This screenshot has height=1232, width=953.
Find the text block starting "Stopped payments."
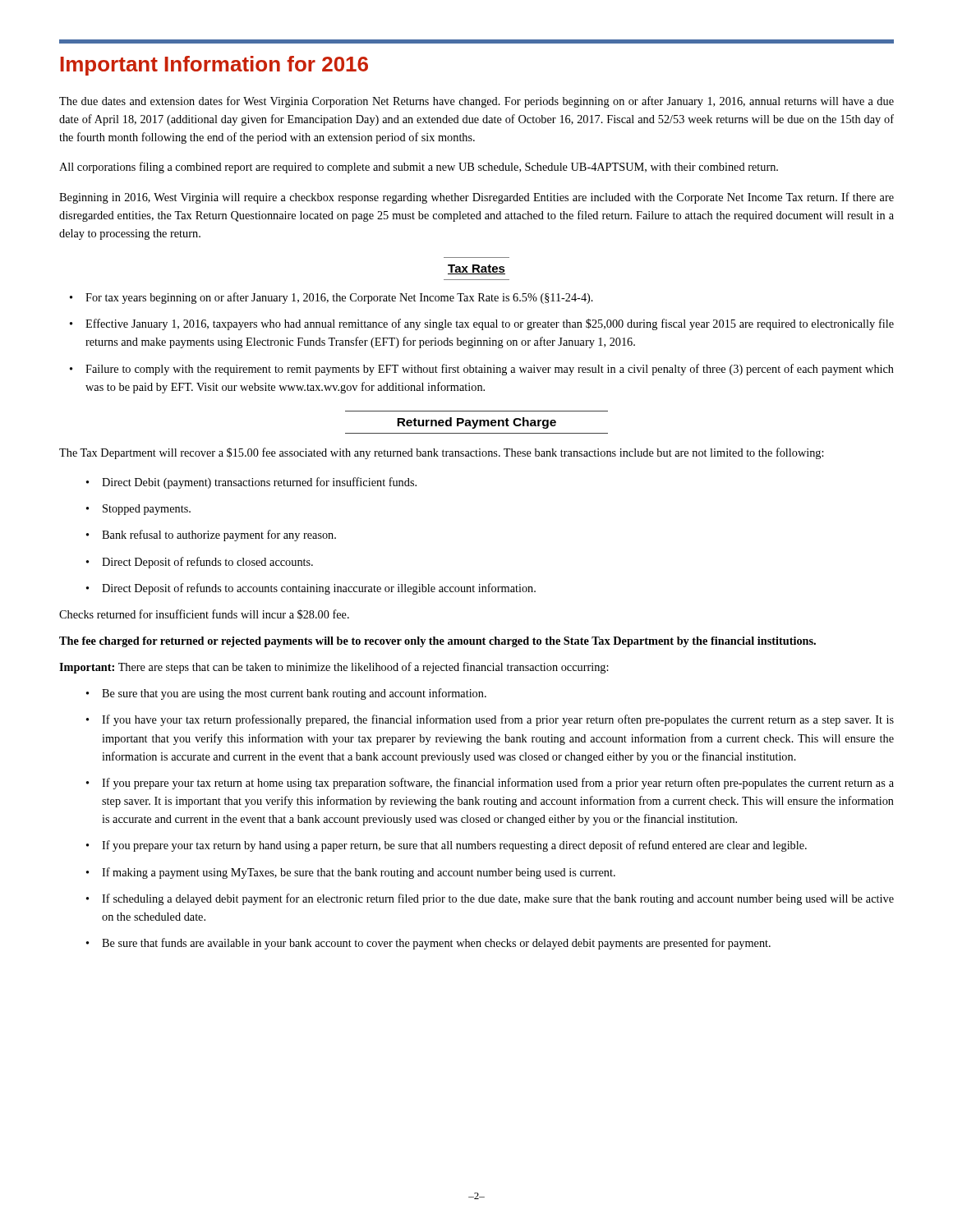[147, 509]
